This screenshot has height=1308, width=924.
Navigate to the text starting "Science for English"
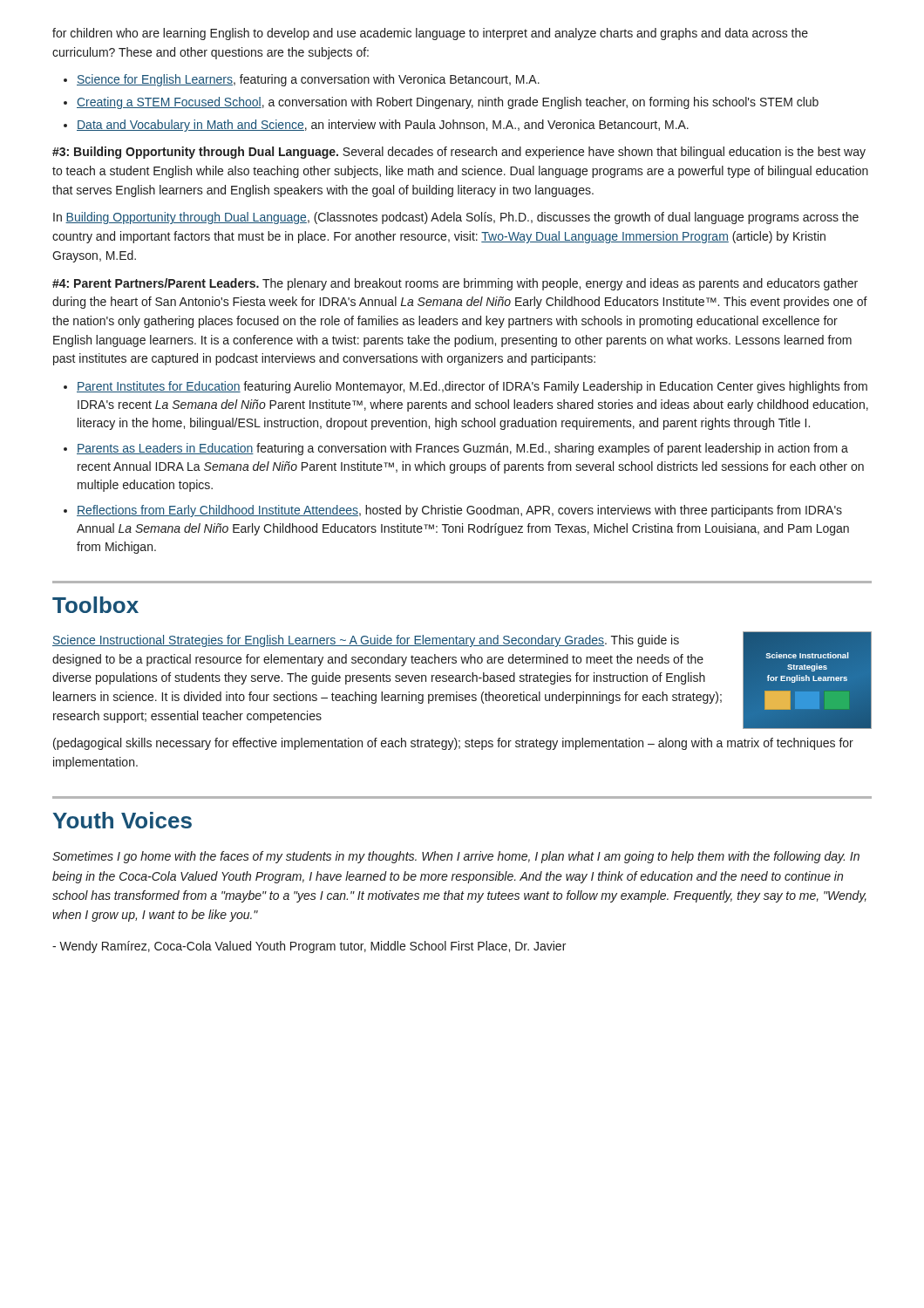tap(308, 80)
